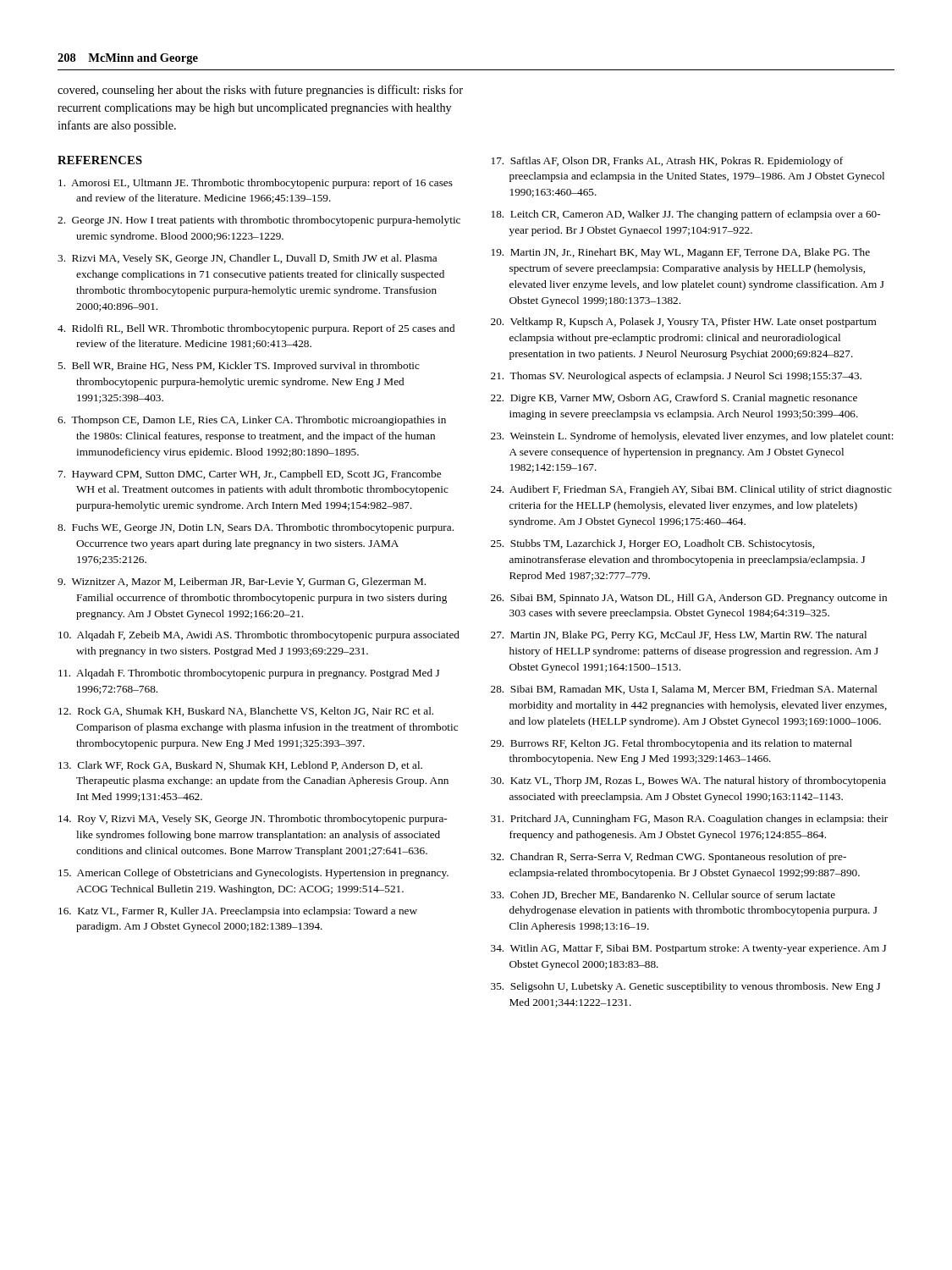Click the passage that begins "14. Roy V,"
This screenshot has height=1270, width=952.
coord(252,834)
